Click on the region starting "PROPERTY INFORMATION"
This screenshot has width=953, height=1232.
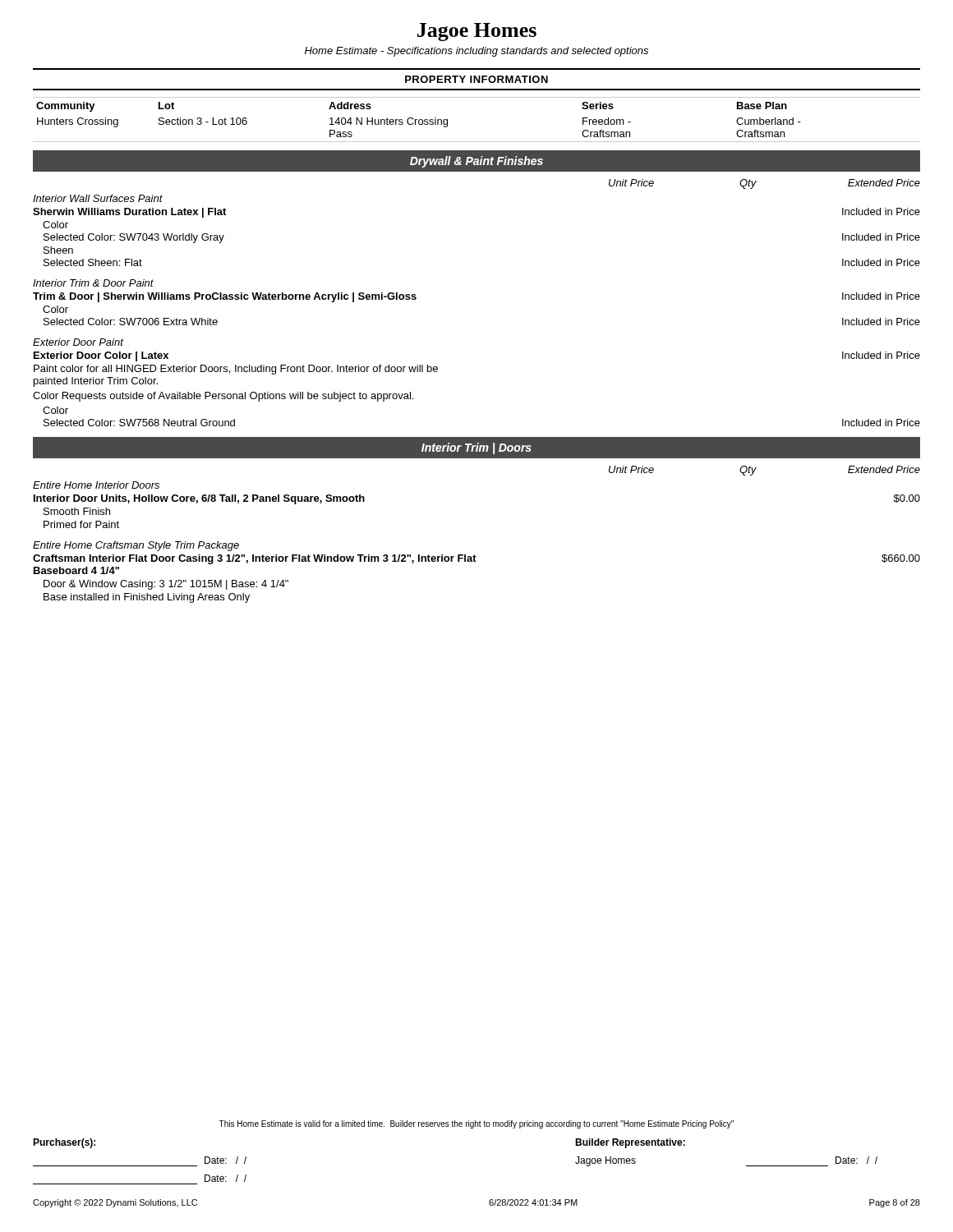[476, 79]
